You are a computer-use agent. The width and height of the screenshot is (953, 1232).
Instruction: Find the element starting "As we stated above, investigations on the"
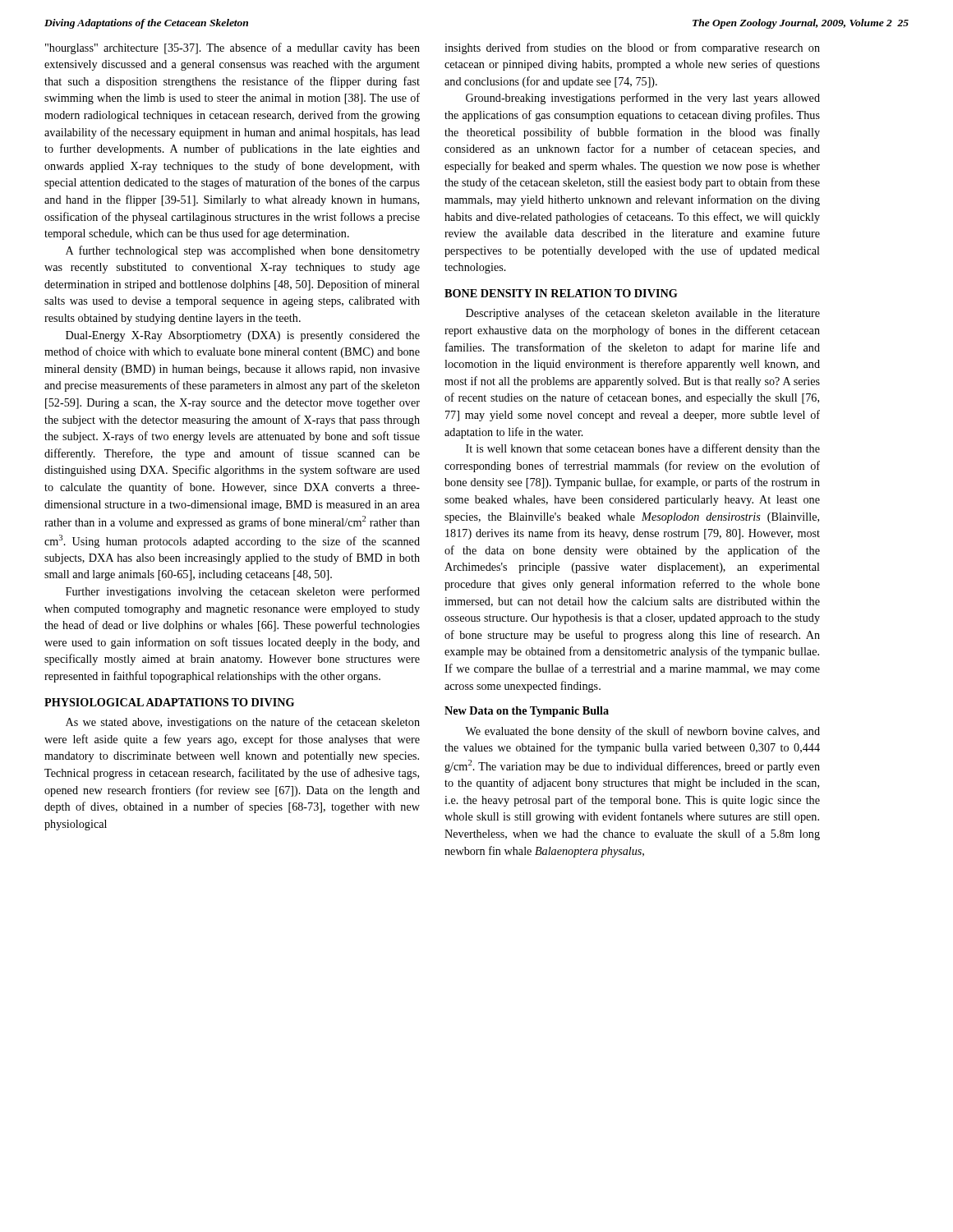tap(232, 773)
